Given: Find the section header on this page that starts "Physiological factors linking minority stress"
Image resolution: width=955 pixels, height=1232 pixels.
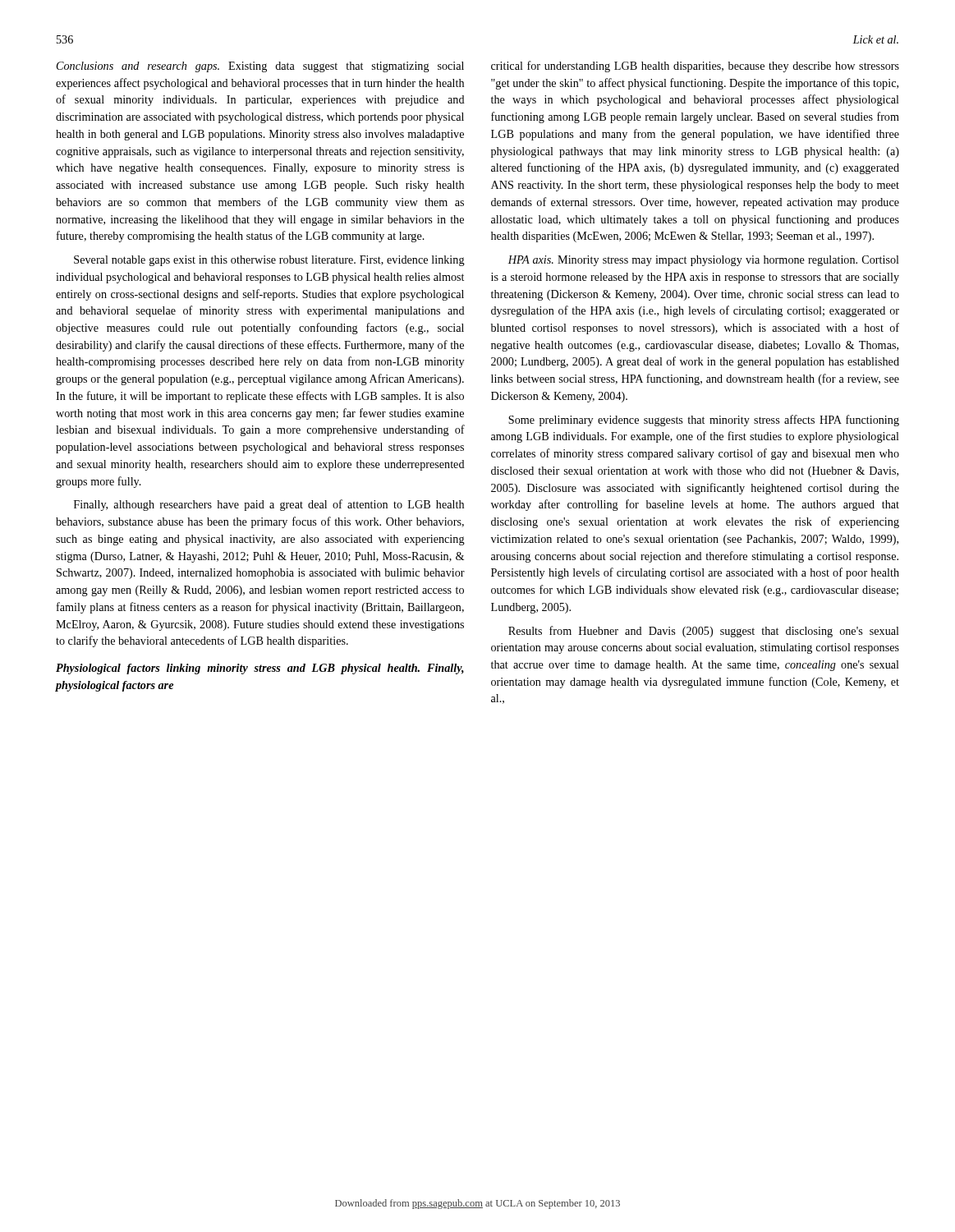Looking at the screenshot, I should click(260, 677).
